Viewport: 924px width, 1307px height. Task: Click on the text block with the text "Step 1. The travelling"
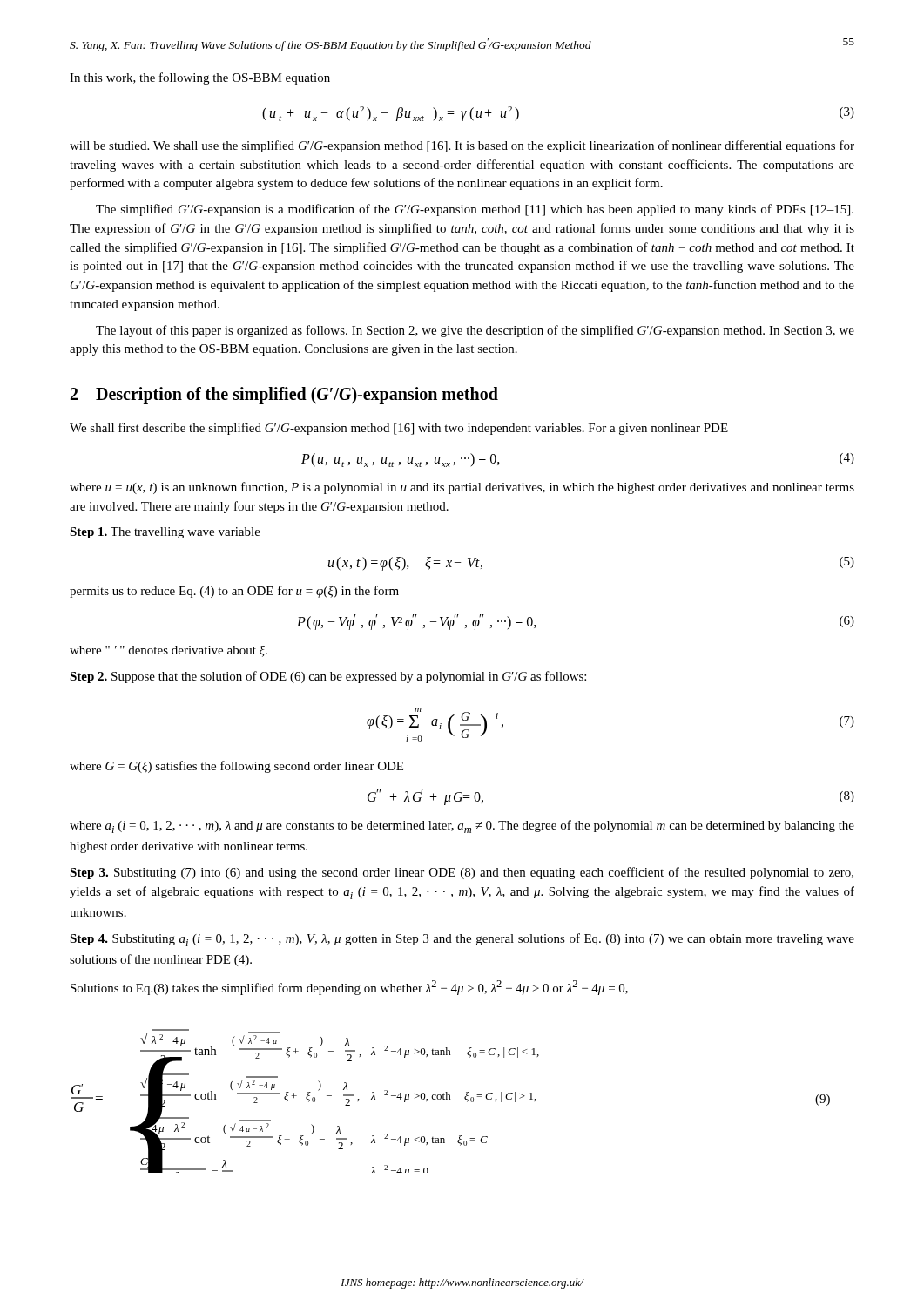pos(165,533)
